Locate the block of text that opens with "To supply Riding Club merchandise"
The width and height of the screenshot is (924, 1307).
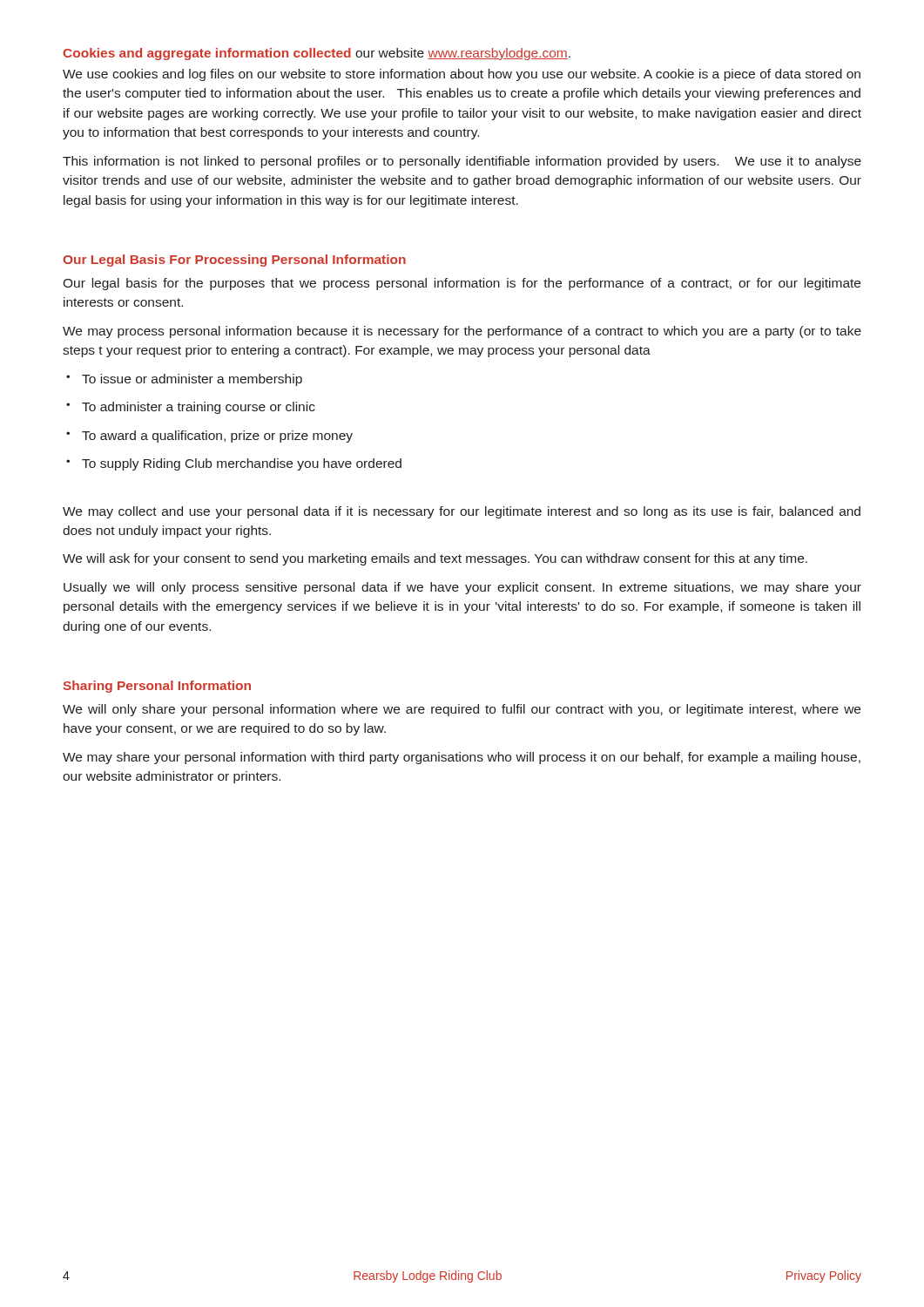click(234, 464)
